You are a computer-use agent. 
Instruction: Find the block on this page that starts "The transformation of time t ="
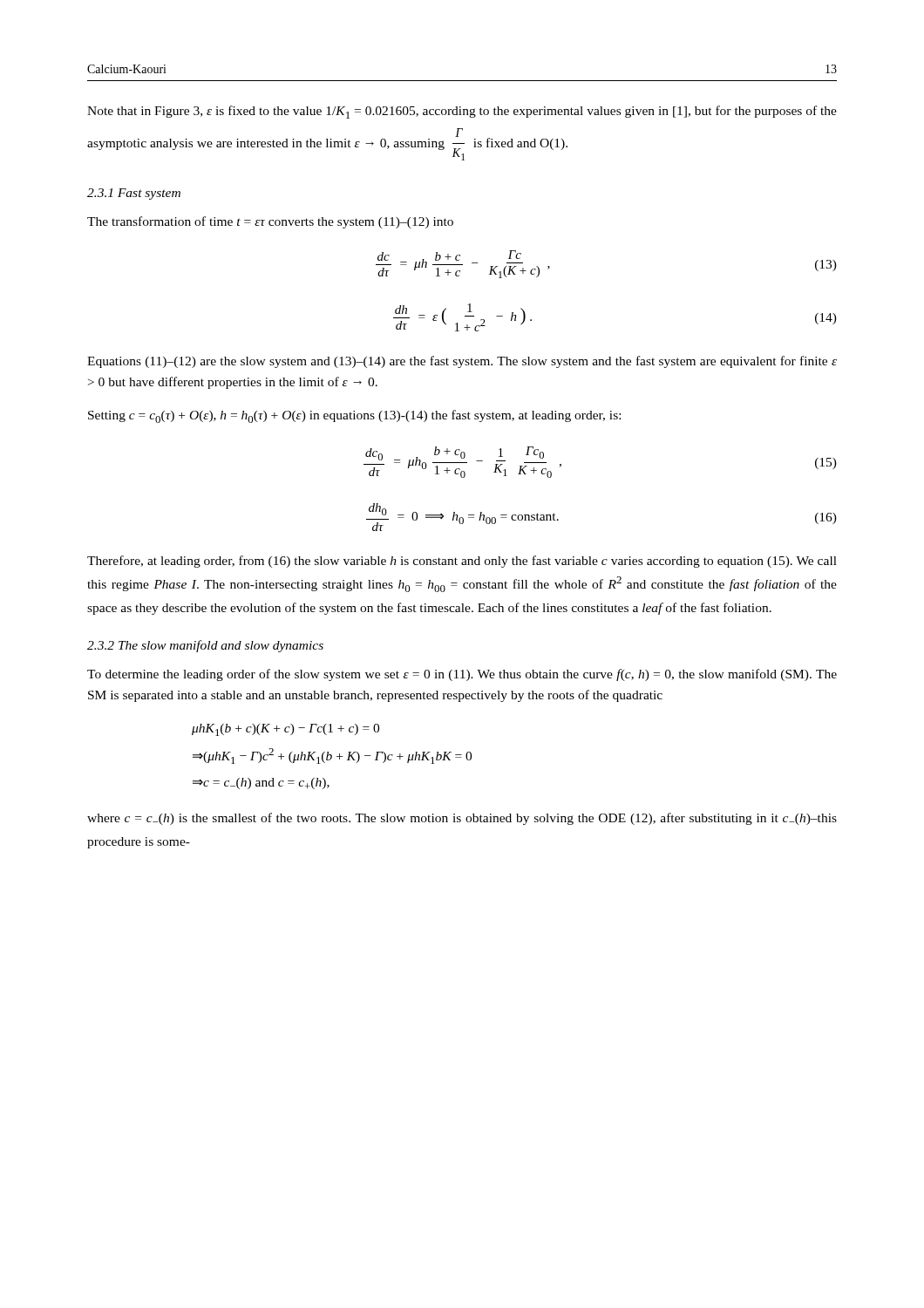[462, 221]
